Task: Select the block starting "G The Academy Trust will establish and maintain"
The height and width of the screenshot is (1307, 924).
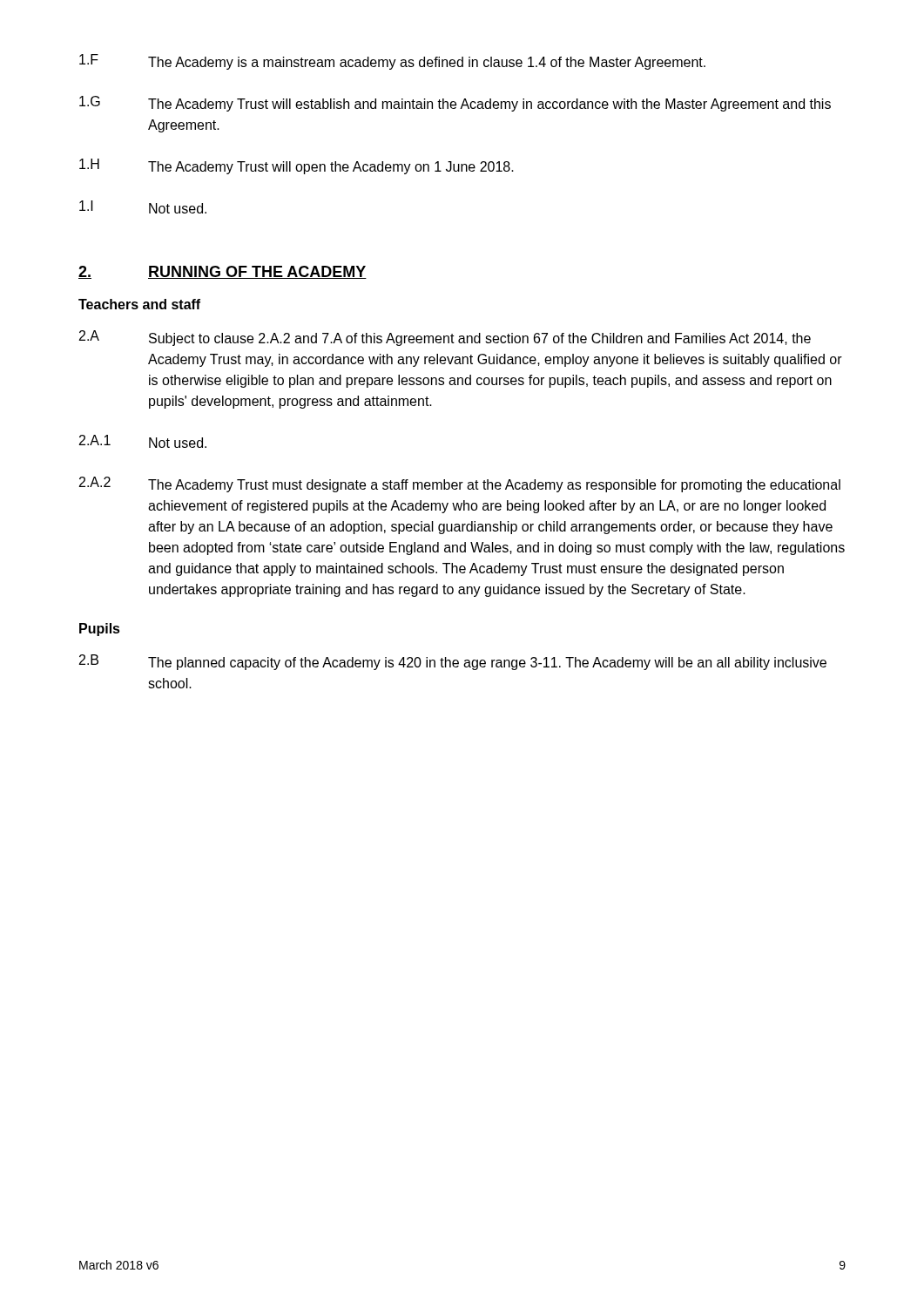Action: (462, 115)
